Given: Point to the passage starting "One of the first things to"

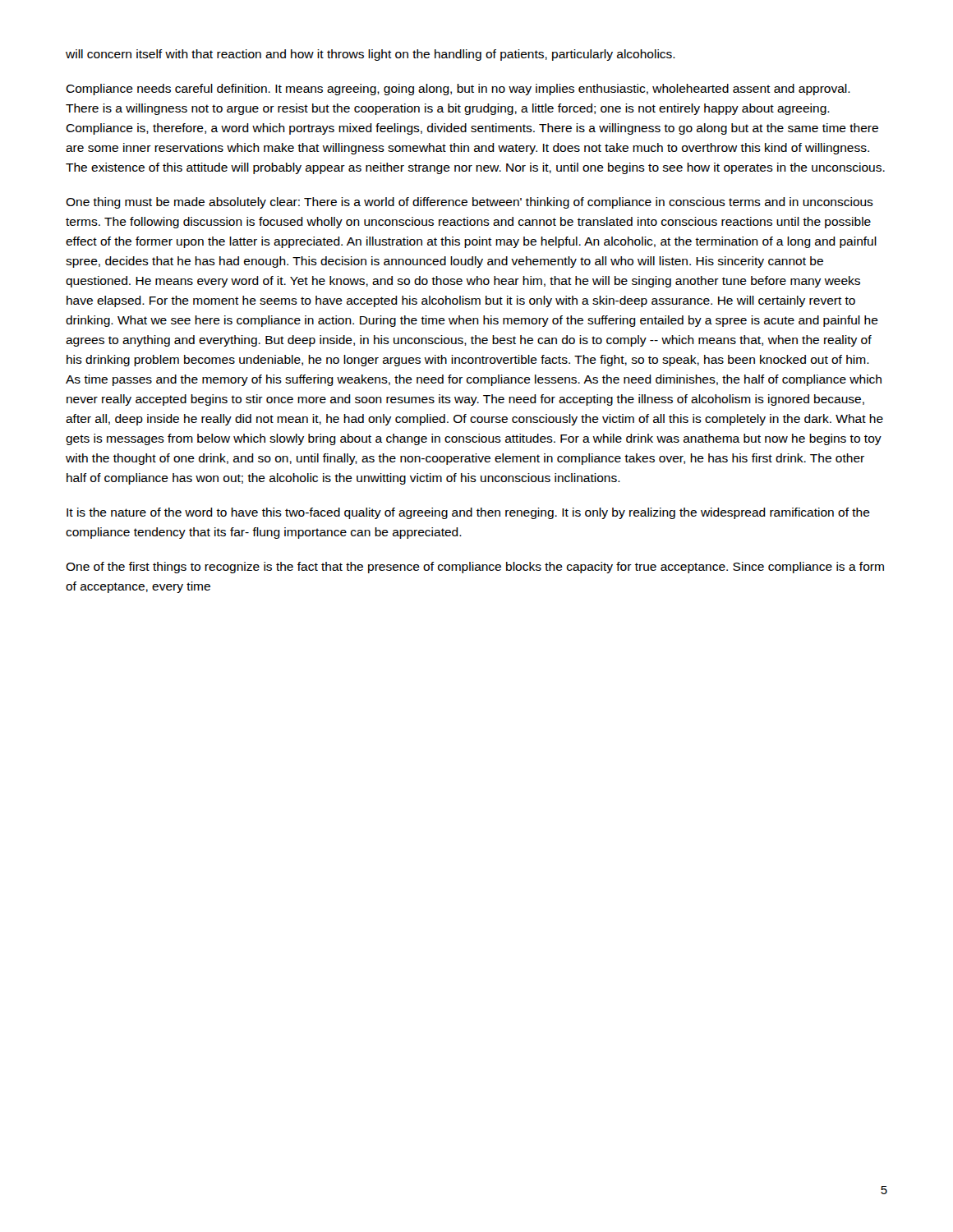Looking at the screenshot, I should point(475,576).
